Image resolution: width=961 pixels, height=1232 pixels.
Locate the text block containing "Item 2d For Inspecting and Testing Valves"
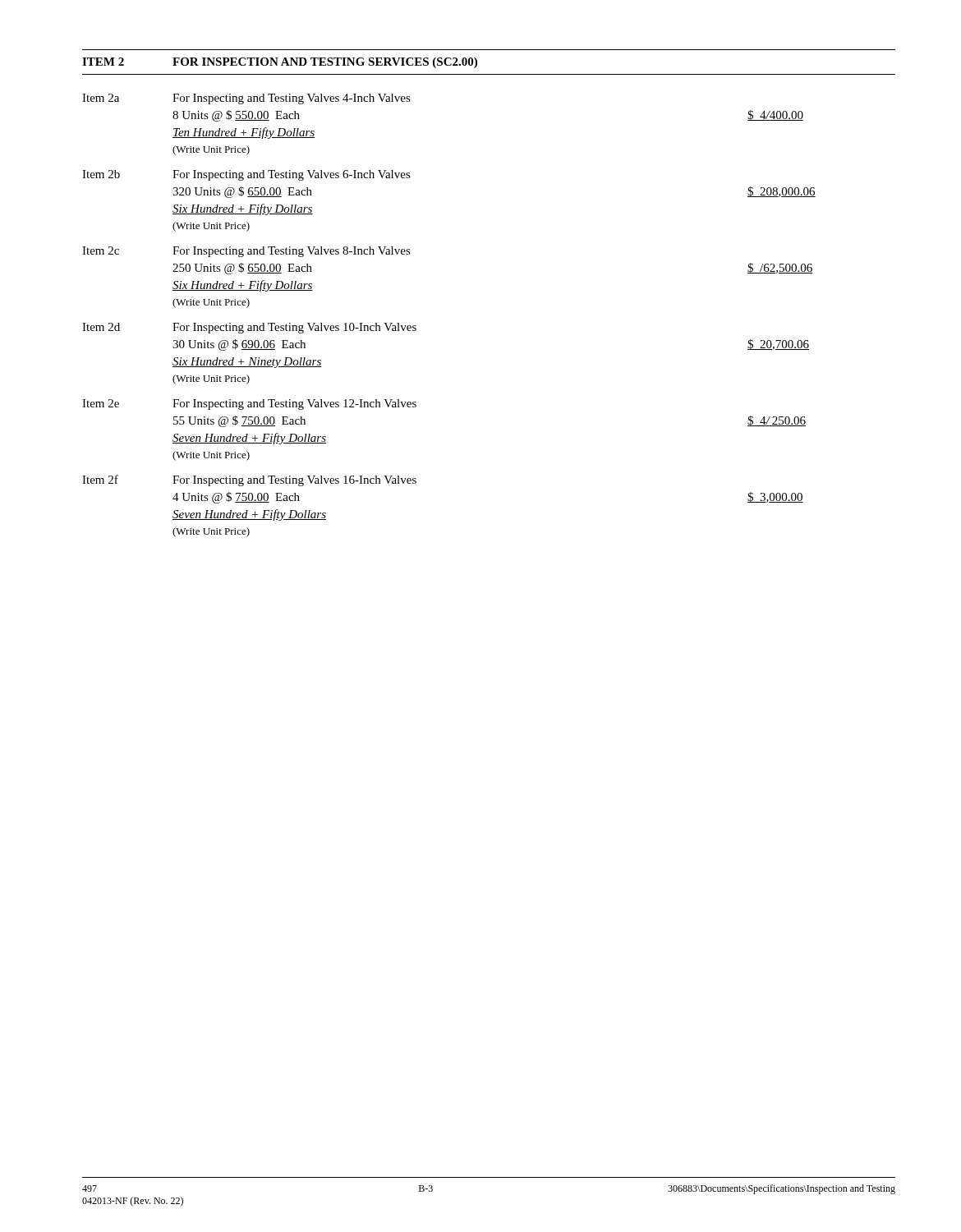(x=249, y=327)
